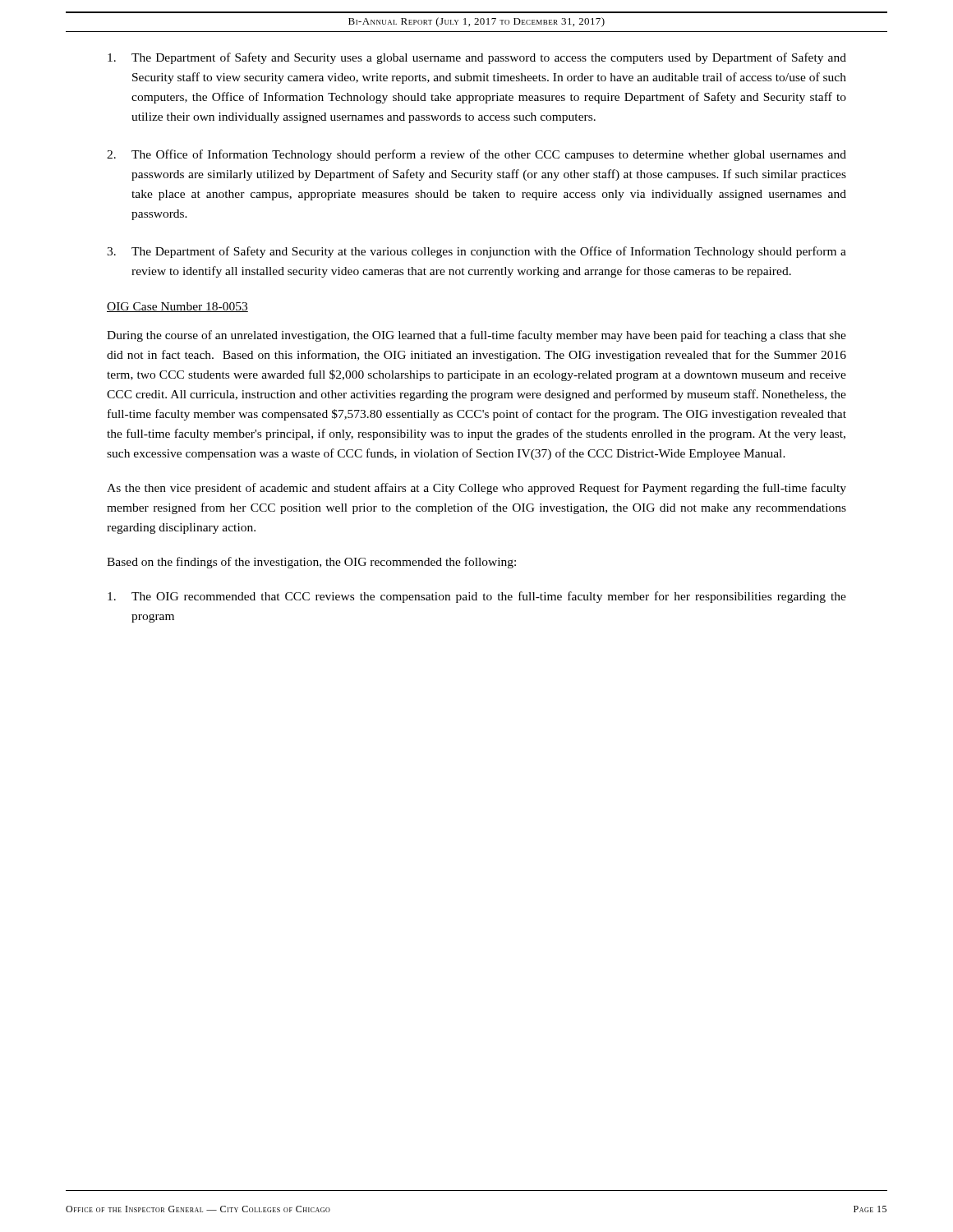Click on the element starting "The Department of Safety and Security uses a"
Image resolution: width=953 pixels, height=1232 pixels.
(476, 87)
